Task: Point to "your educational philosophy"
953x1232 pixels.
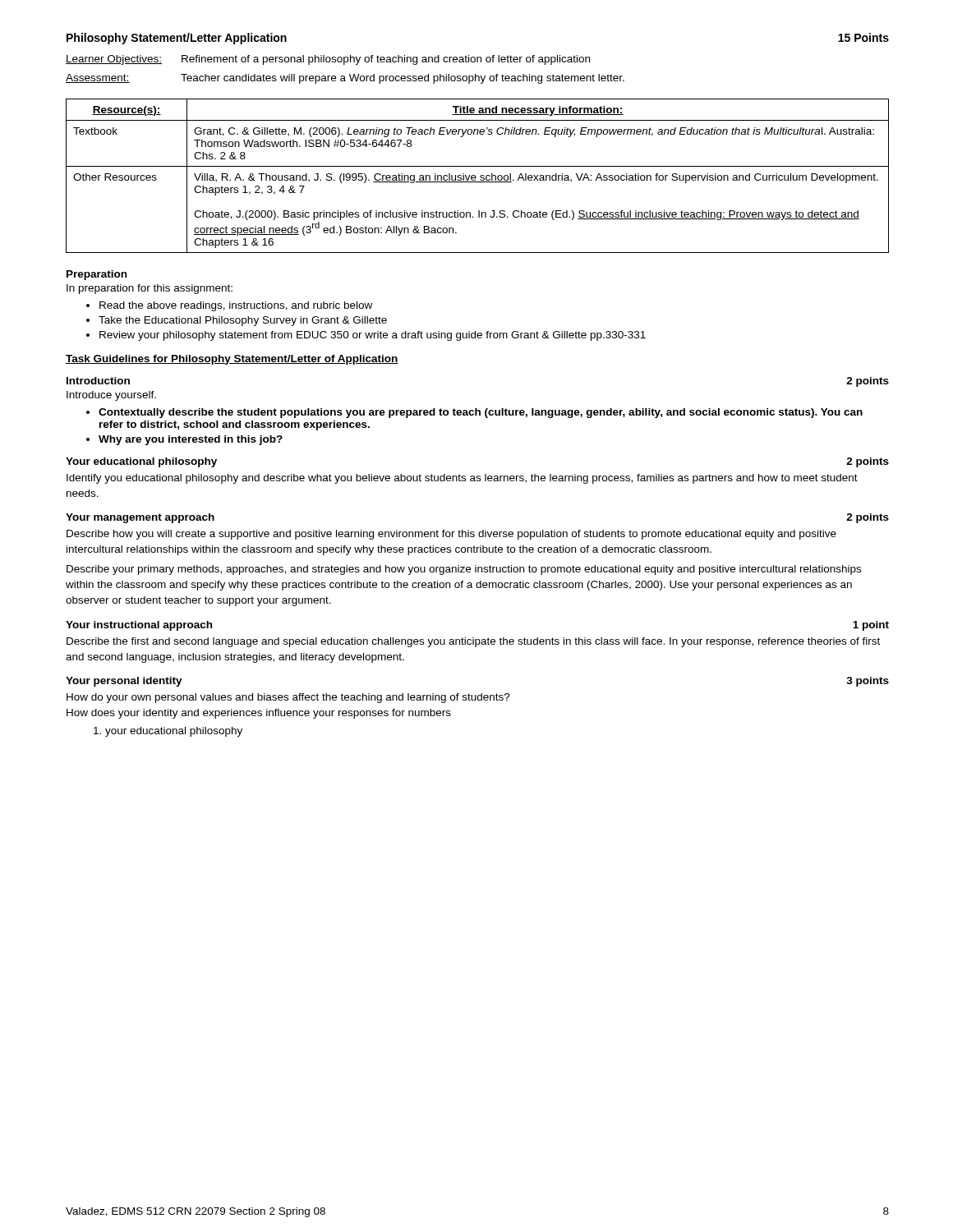Action: pos(174,732)
